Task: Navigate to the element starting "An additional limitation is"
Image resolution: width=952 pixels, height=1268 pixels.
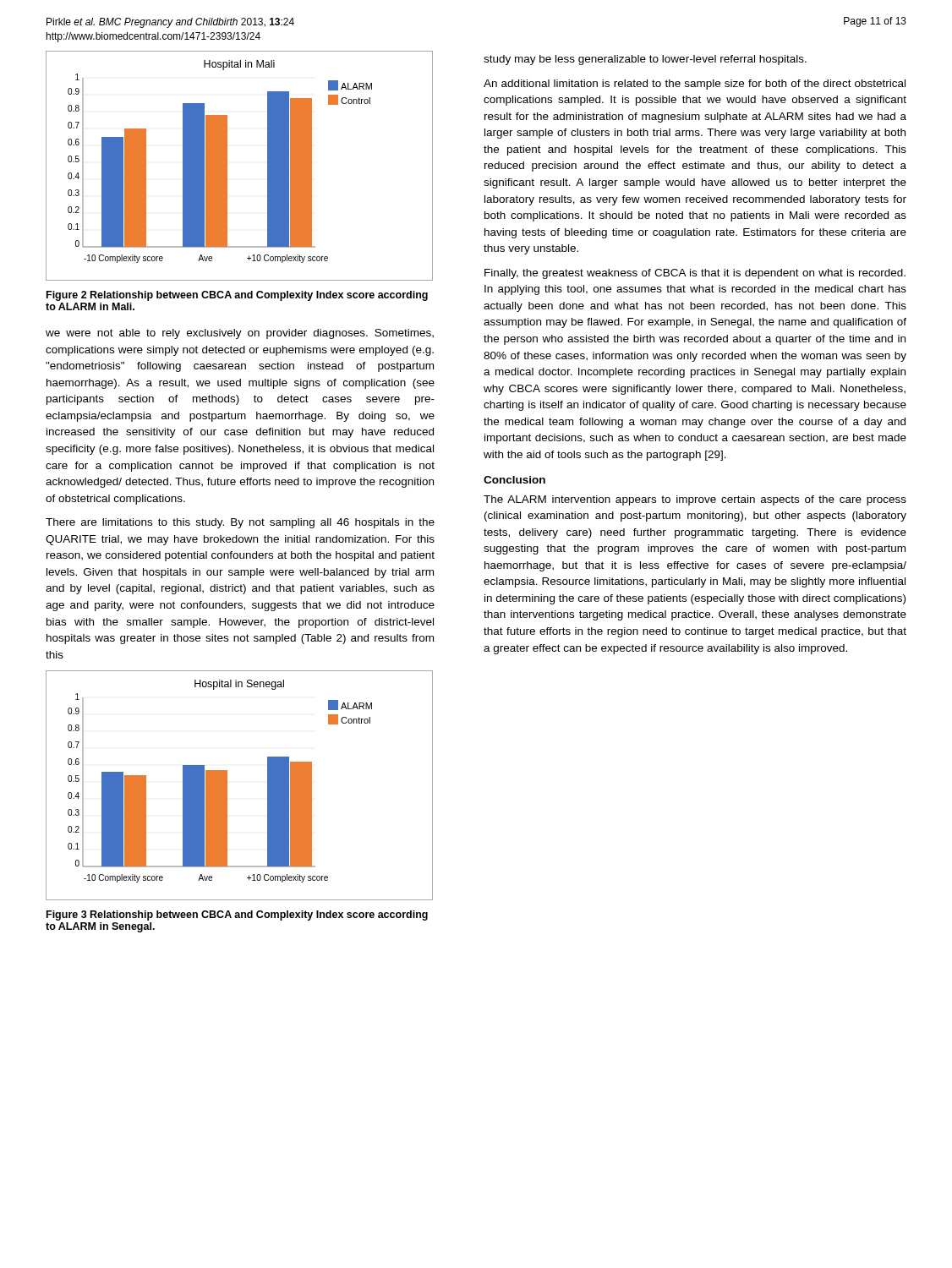Action: click(x=695, y=166)
